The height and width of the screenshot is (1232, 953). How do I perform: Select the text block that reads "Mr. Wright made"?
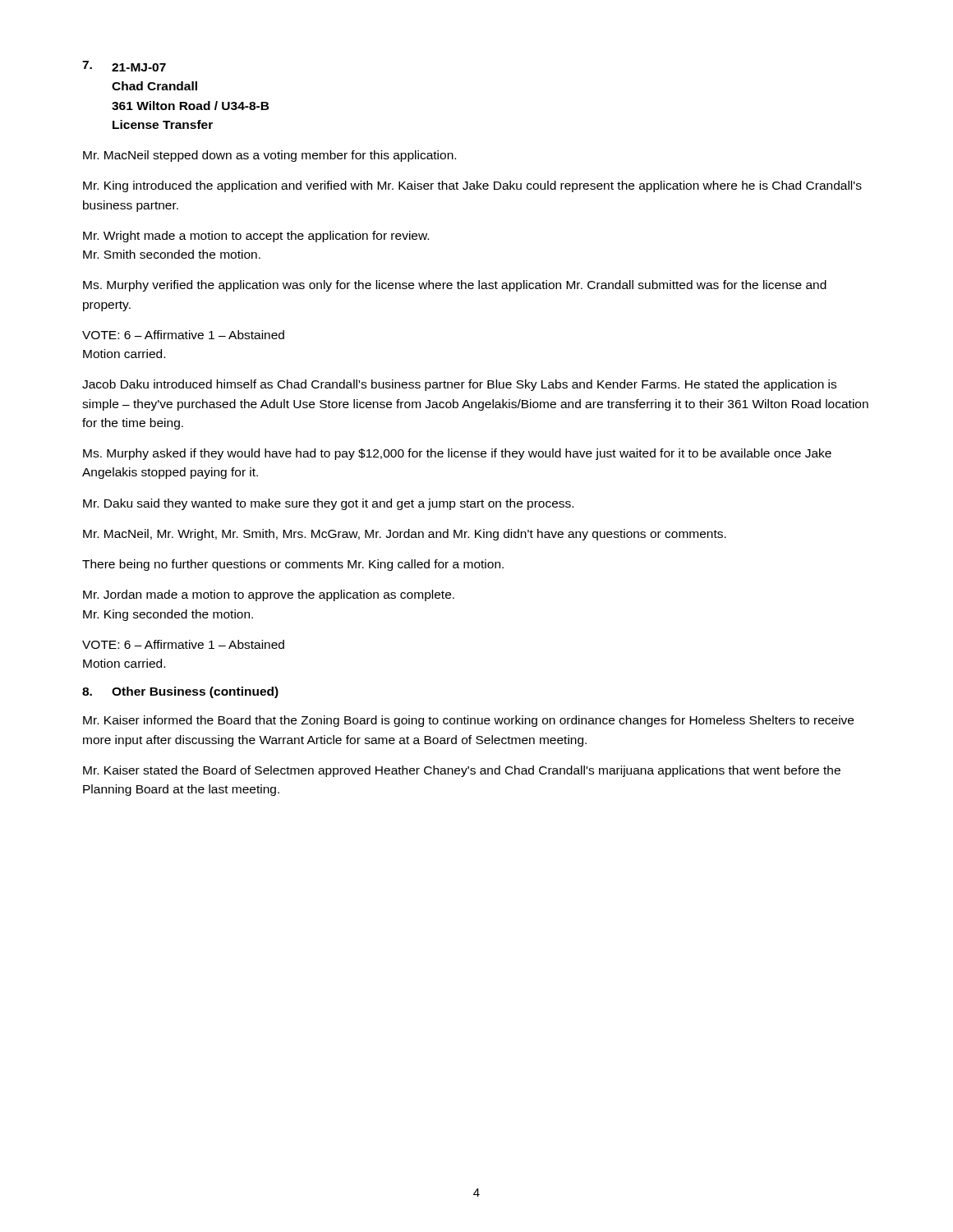[256, 237]
